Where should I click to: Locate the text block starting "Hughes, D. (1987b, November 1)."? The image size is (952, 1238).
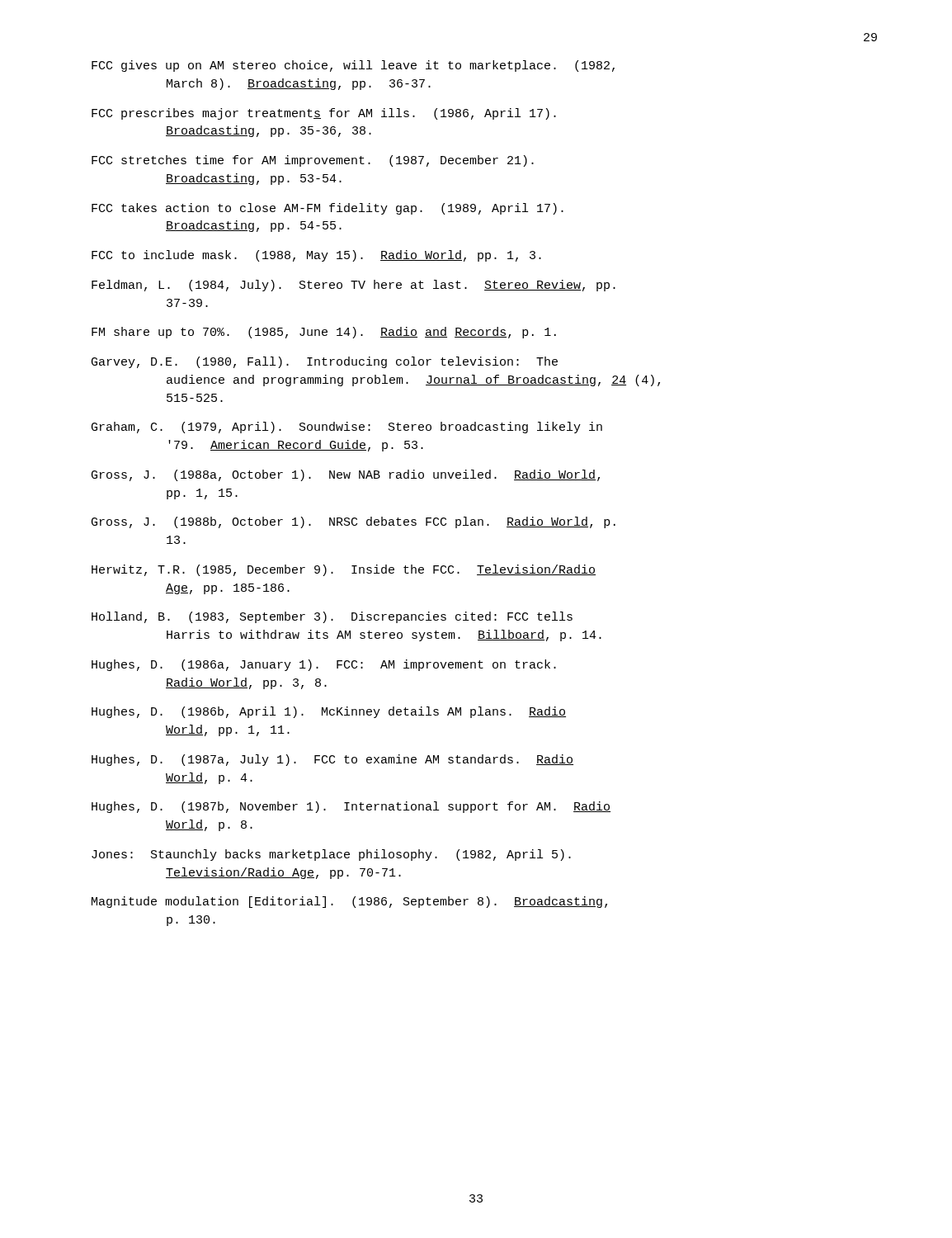point(484,817)
